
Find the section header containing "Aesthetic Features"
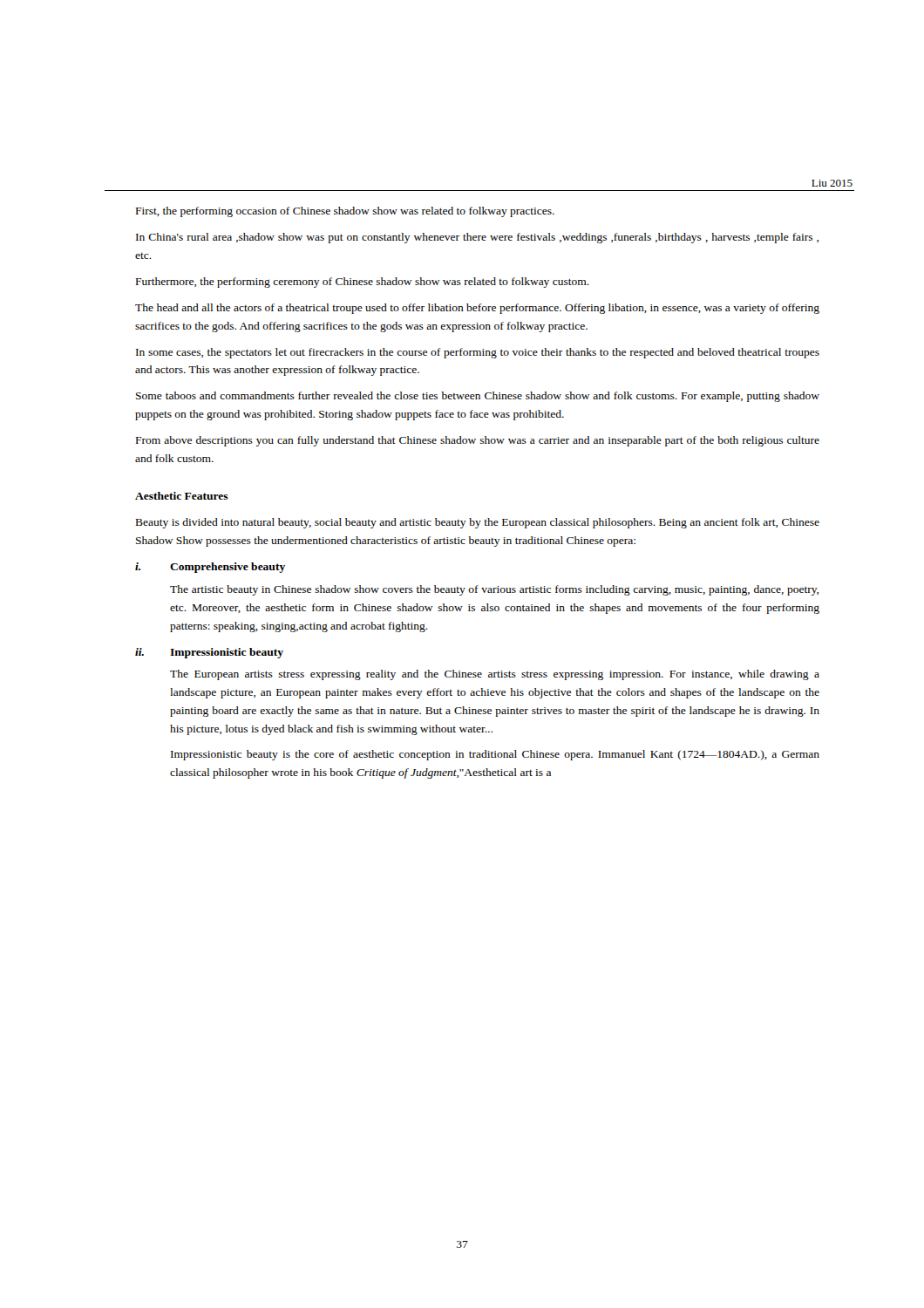(182, 496)
